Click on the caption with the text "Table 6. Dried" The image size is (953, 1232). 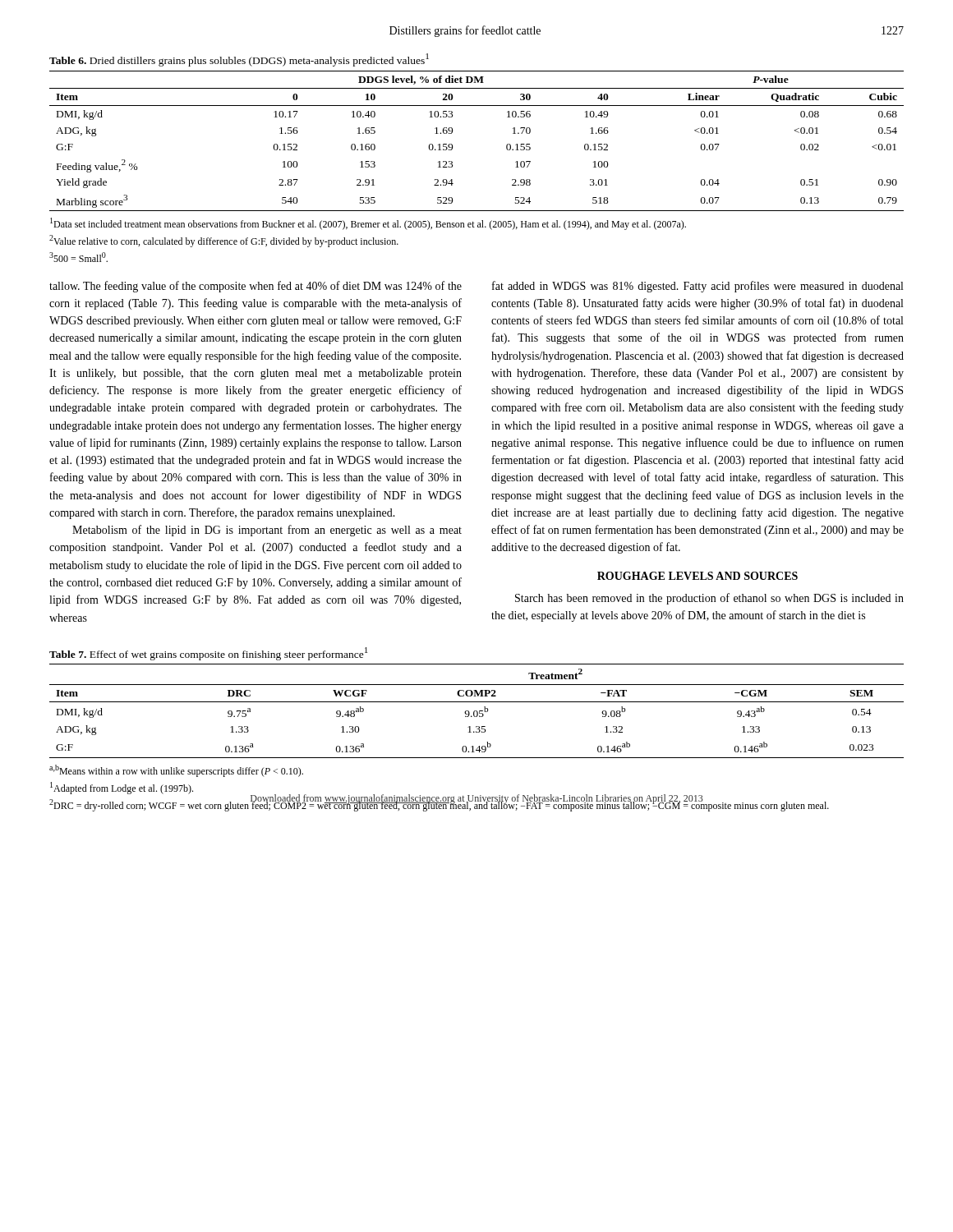pyautogui.click(x=239, y=59)
